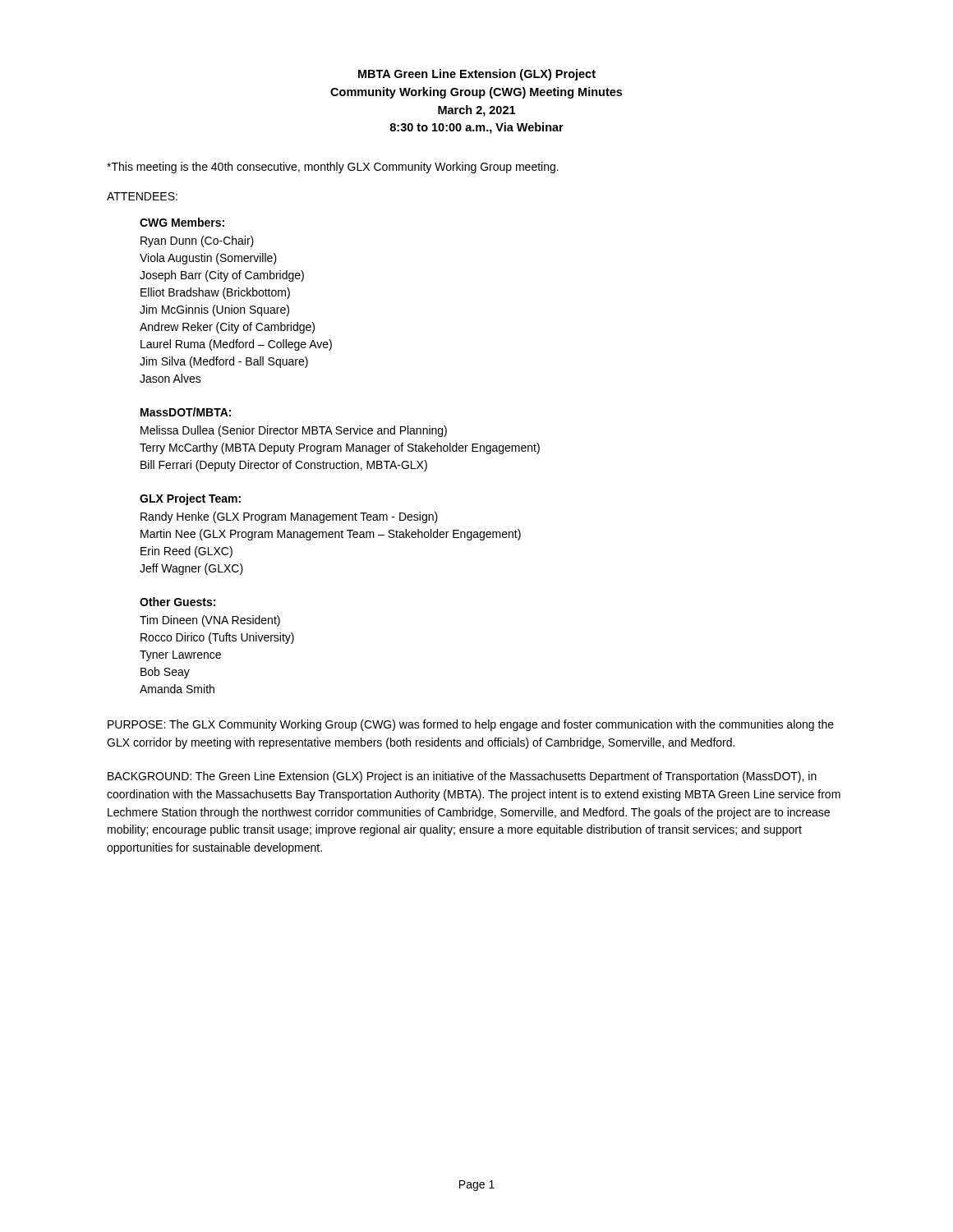Click the title that begins "MBTA Green Line Extension"

click(476, 101)
